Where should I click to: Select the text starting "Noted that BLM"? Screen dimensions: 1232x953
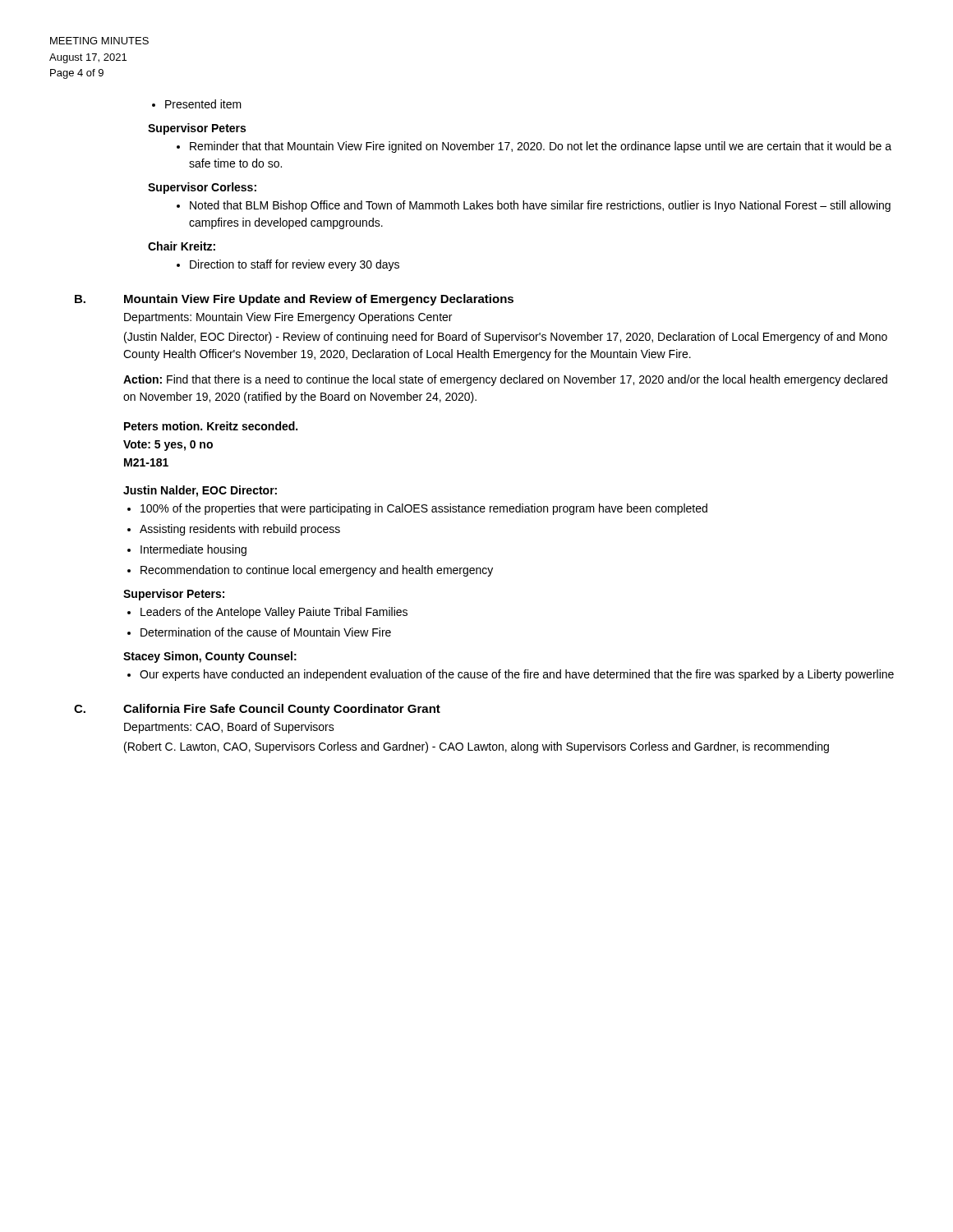[x=538, y=214]
